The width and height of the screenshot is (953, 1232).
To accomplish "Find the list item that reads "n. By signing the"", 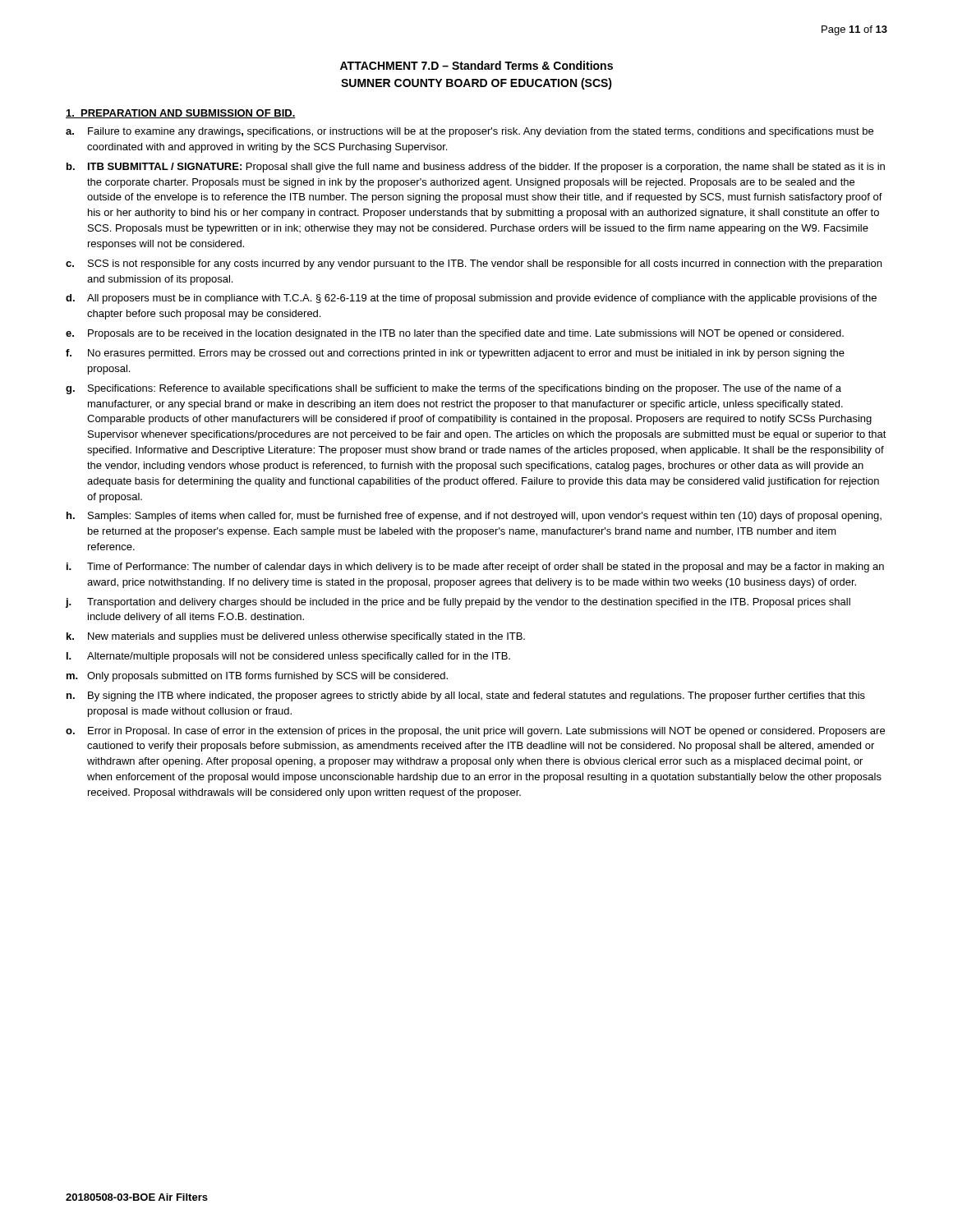I will pyautogui.click(x=476, y=704).
